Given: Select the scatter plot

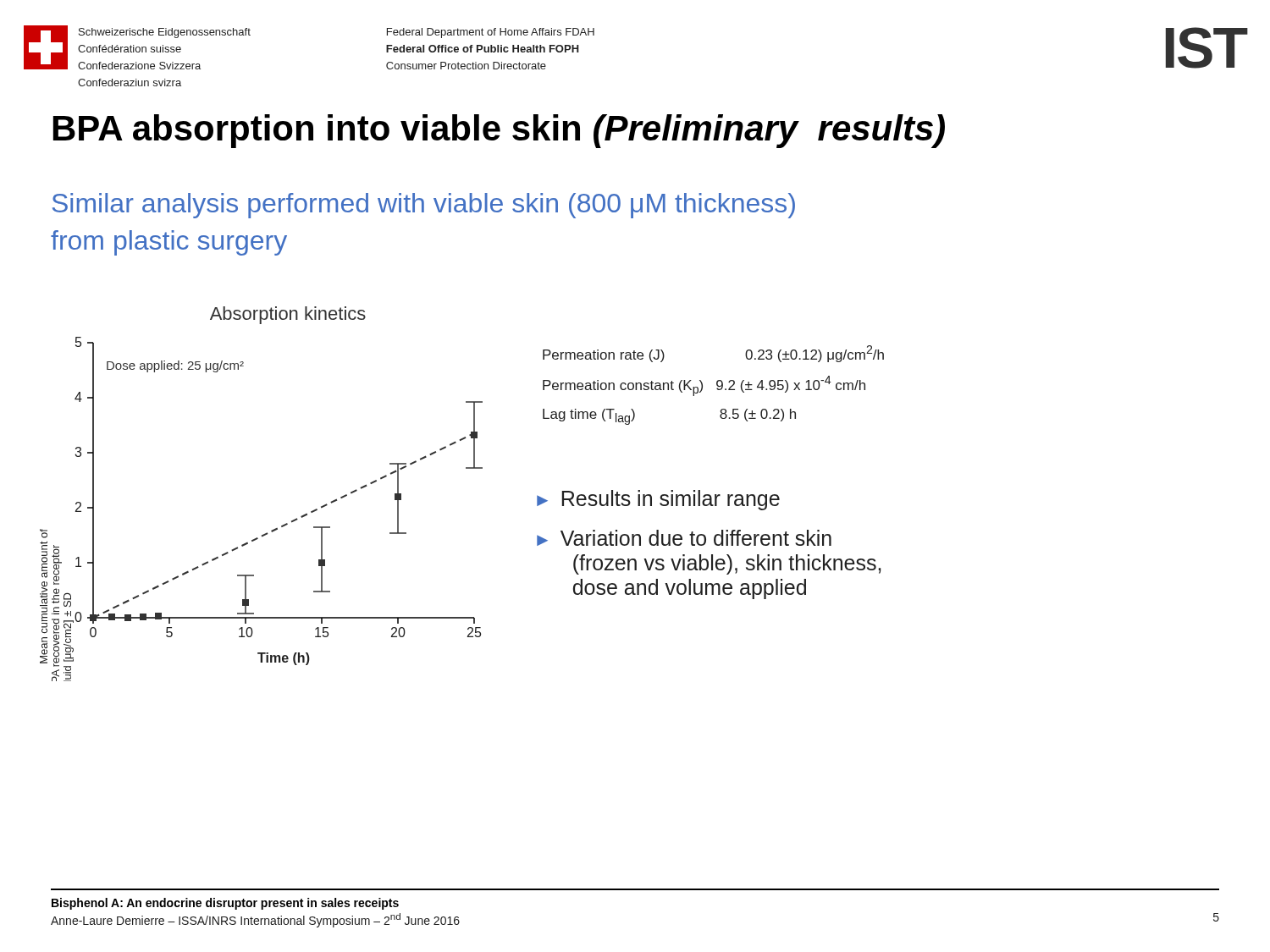Looking at the screenshot, I should pyautogui.click(x=275, y=508).
